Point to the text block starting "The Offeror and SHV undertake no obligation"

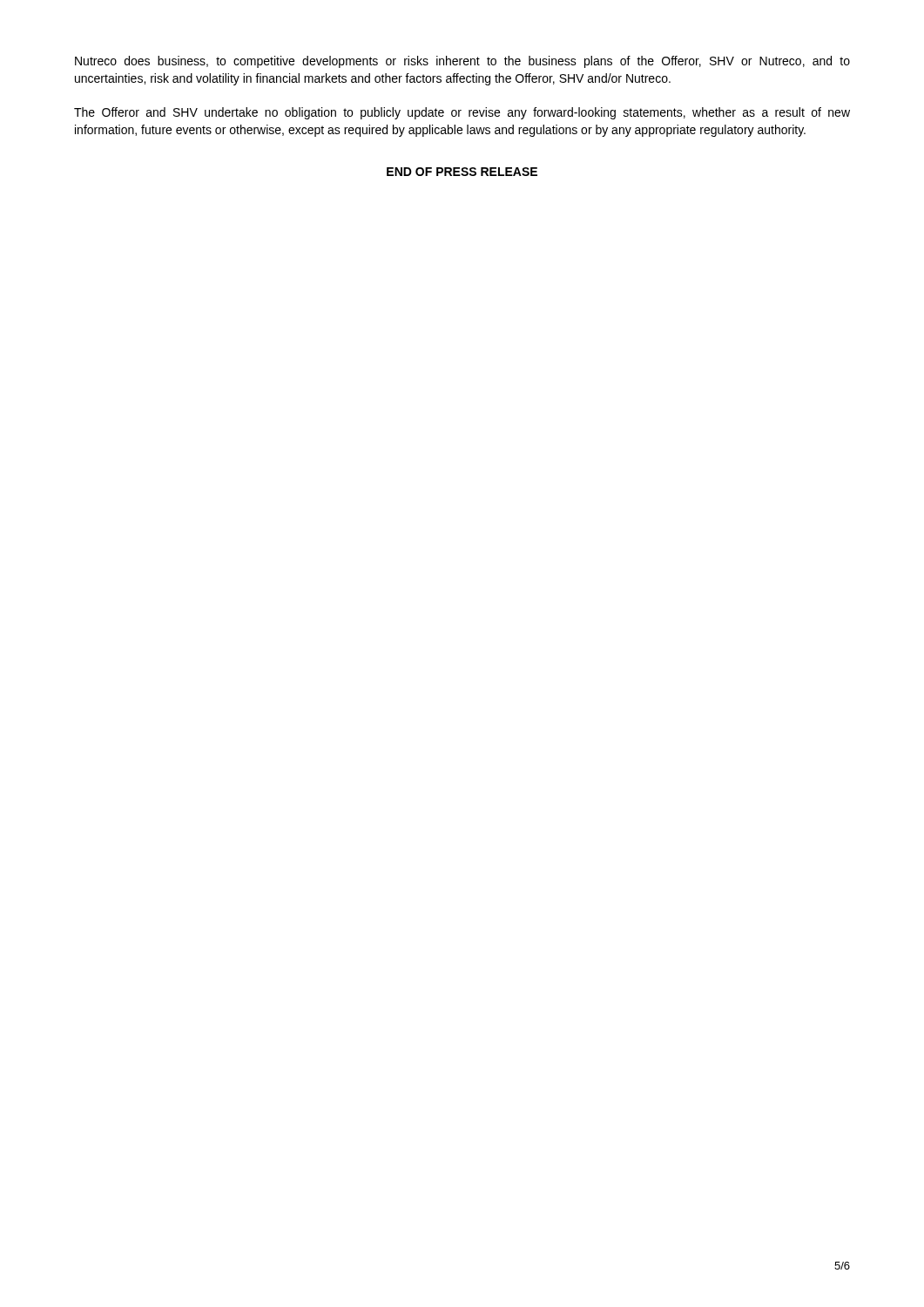tap(462, 121)
